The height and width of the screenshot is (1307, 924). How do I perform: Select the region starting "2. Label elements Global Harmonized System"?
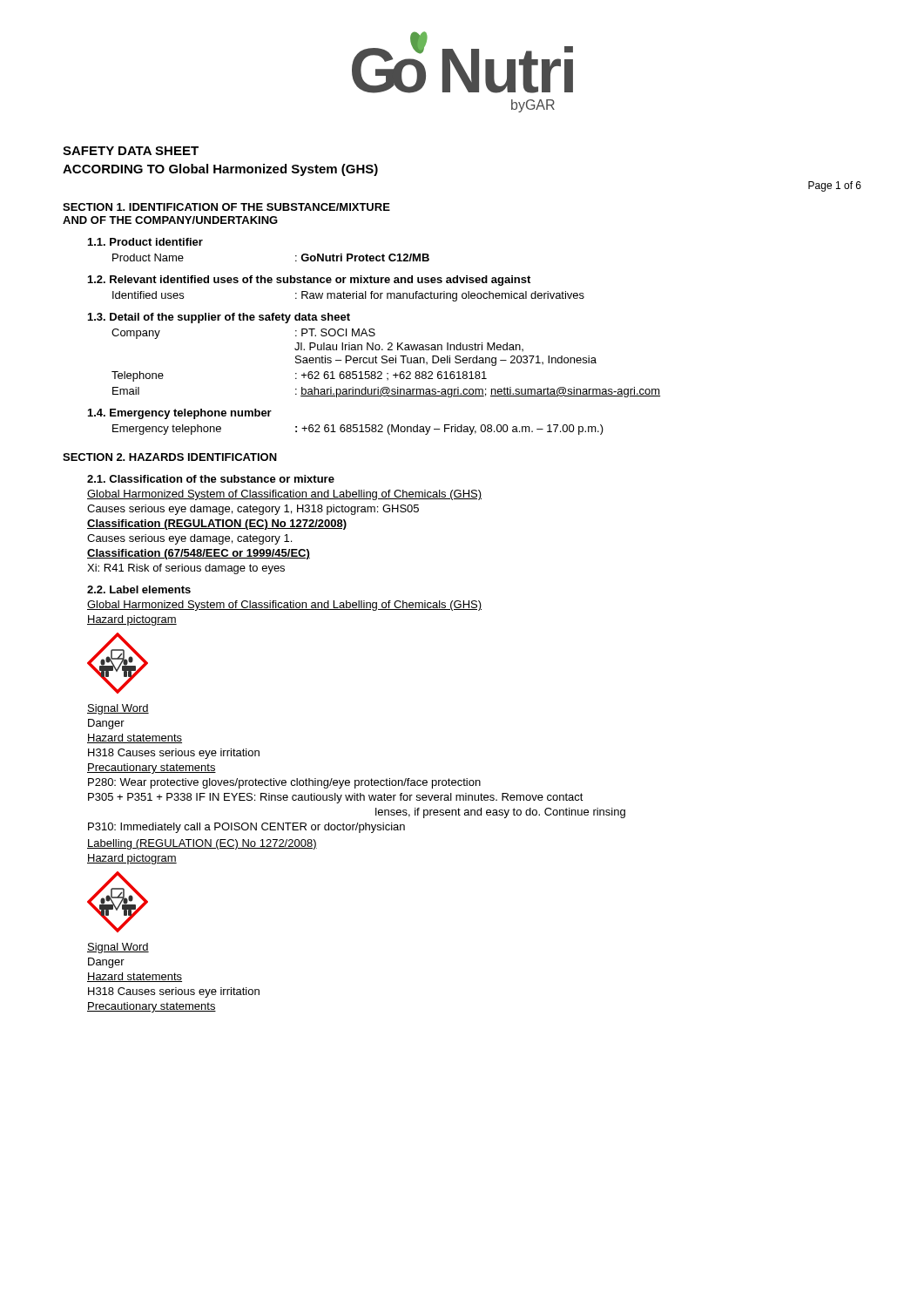[474, 604]
